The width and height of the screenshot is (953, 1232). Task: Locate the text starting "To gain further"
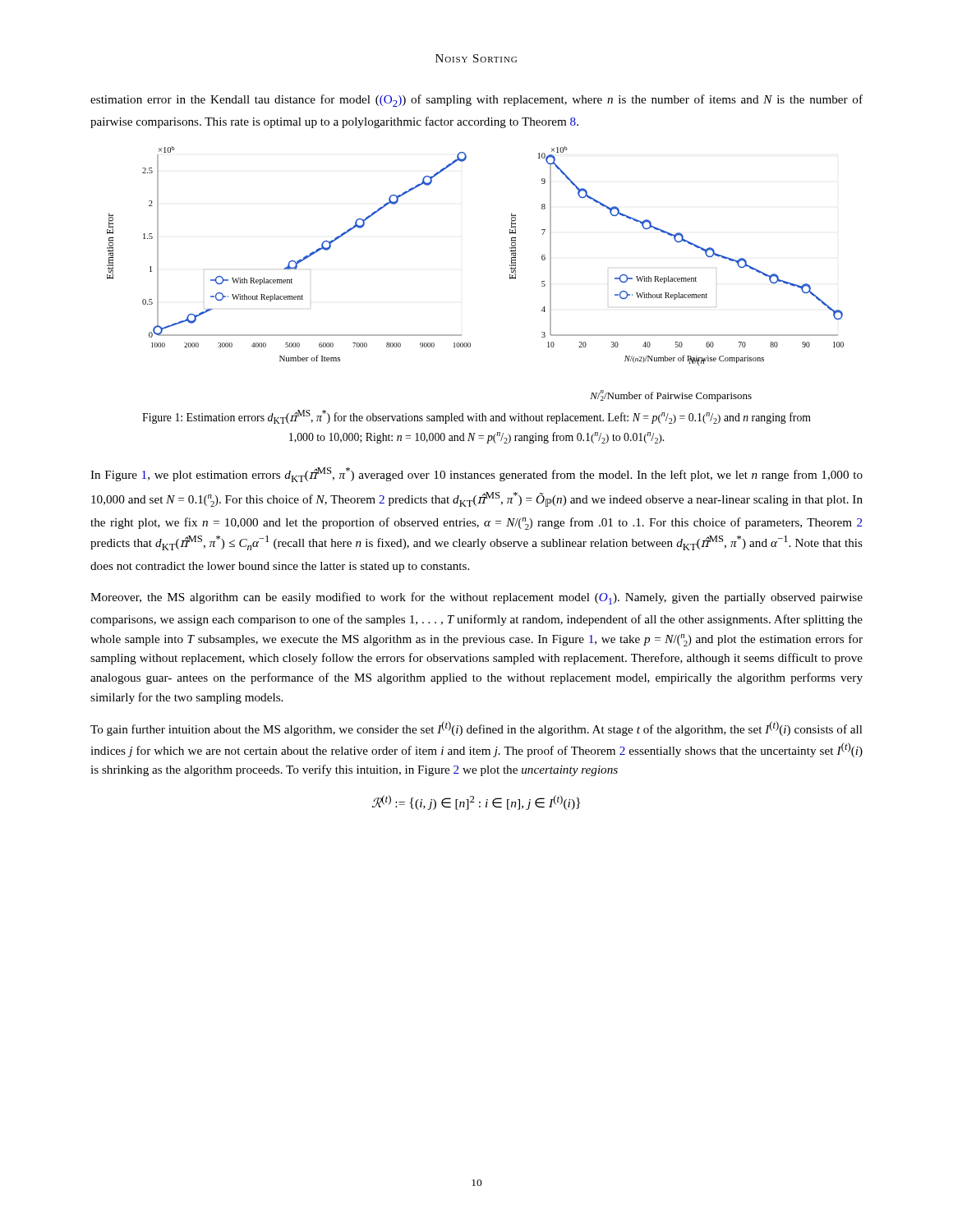(476, 748)
